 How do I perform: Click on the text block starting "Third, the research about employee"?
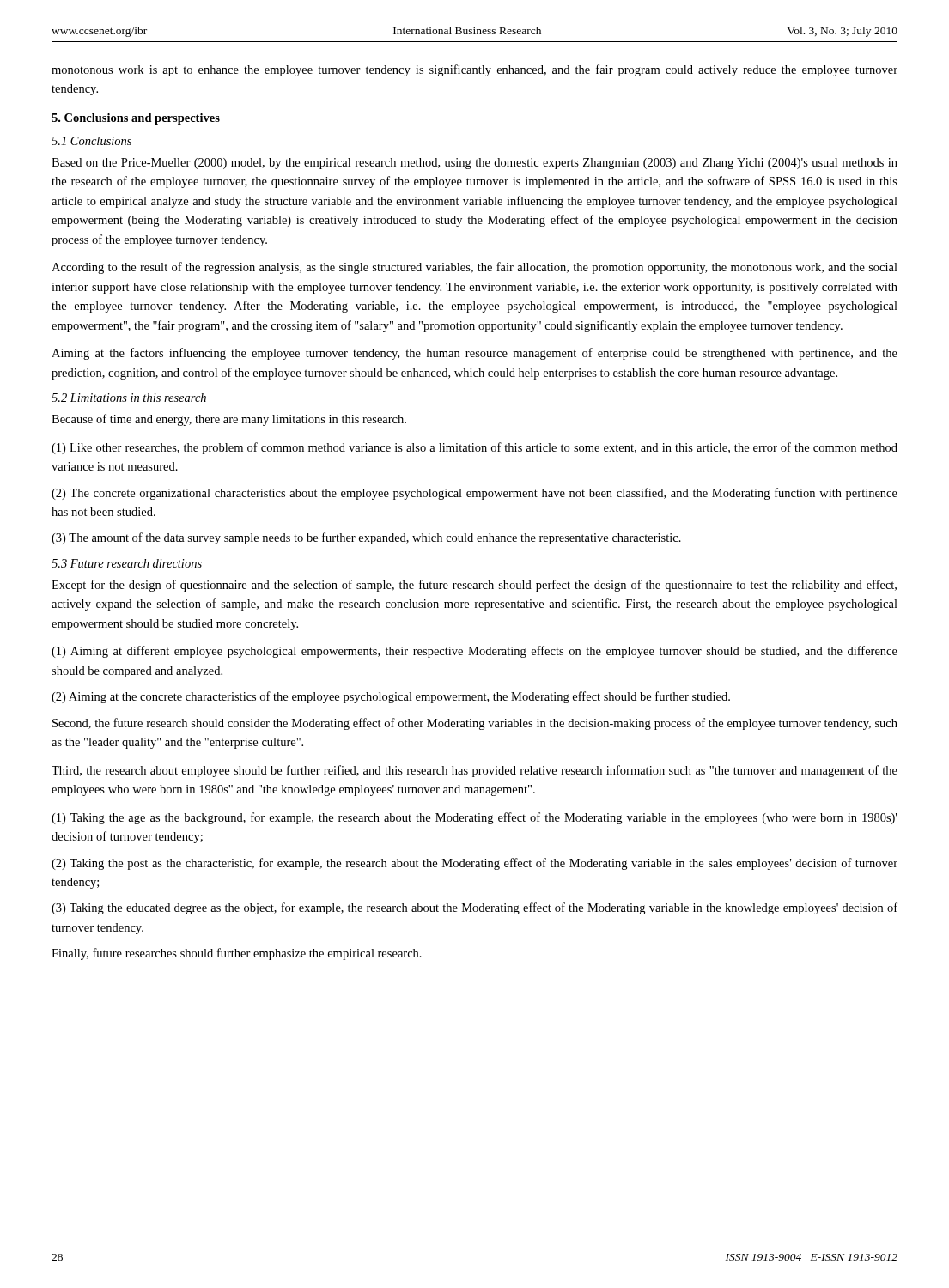pos(474,780)
